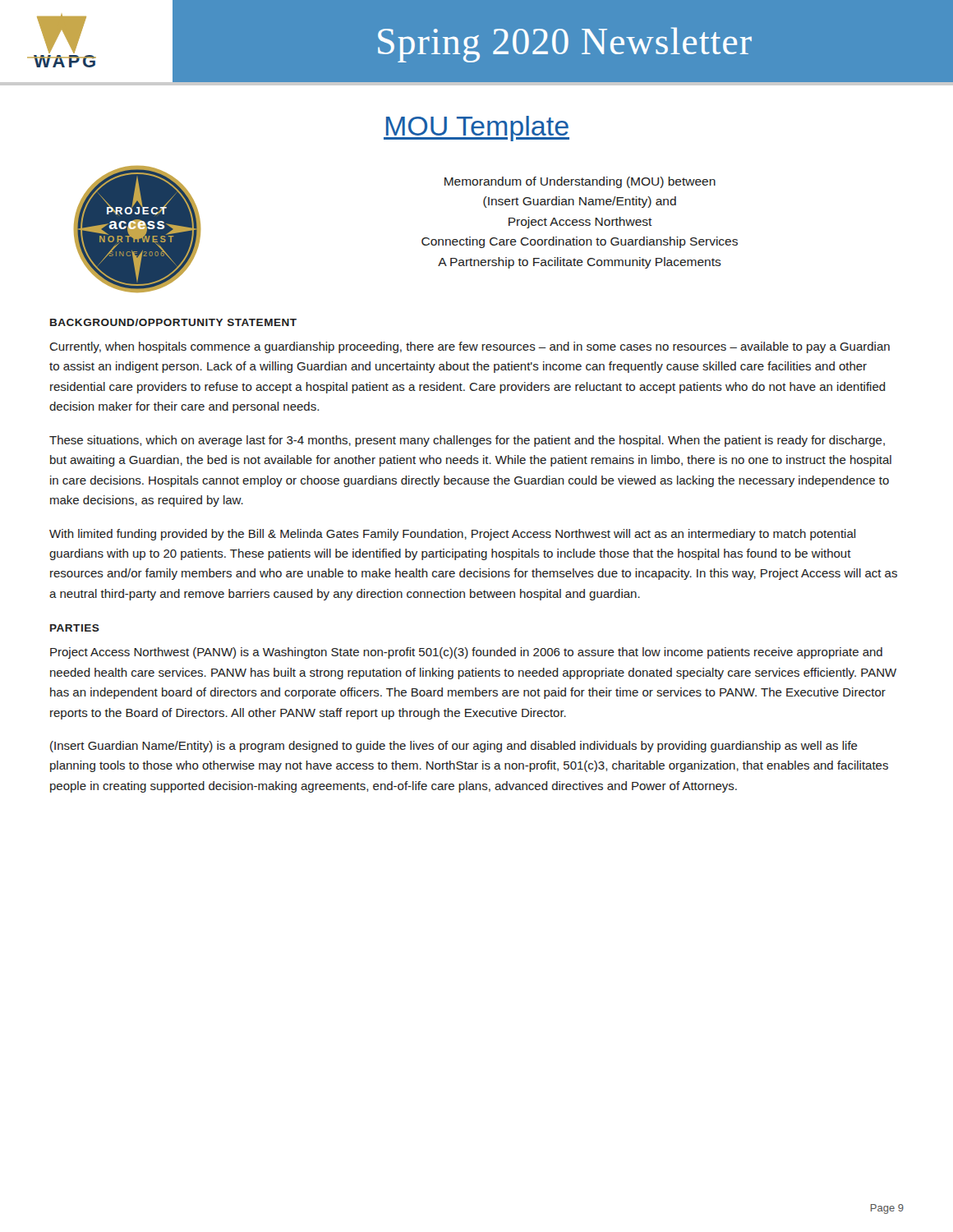
Task: Click on the title containing "MOU Template"
Action: click(476, 126)
